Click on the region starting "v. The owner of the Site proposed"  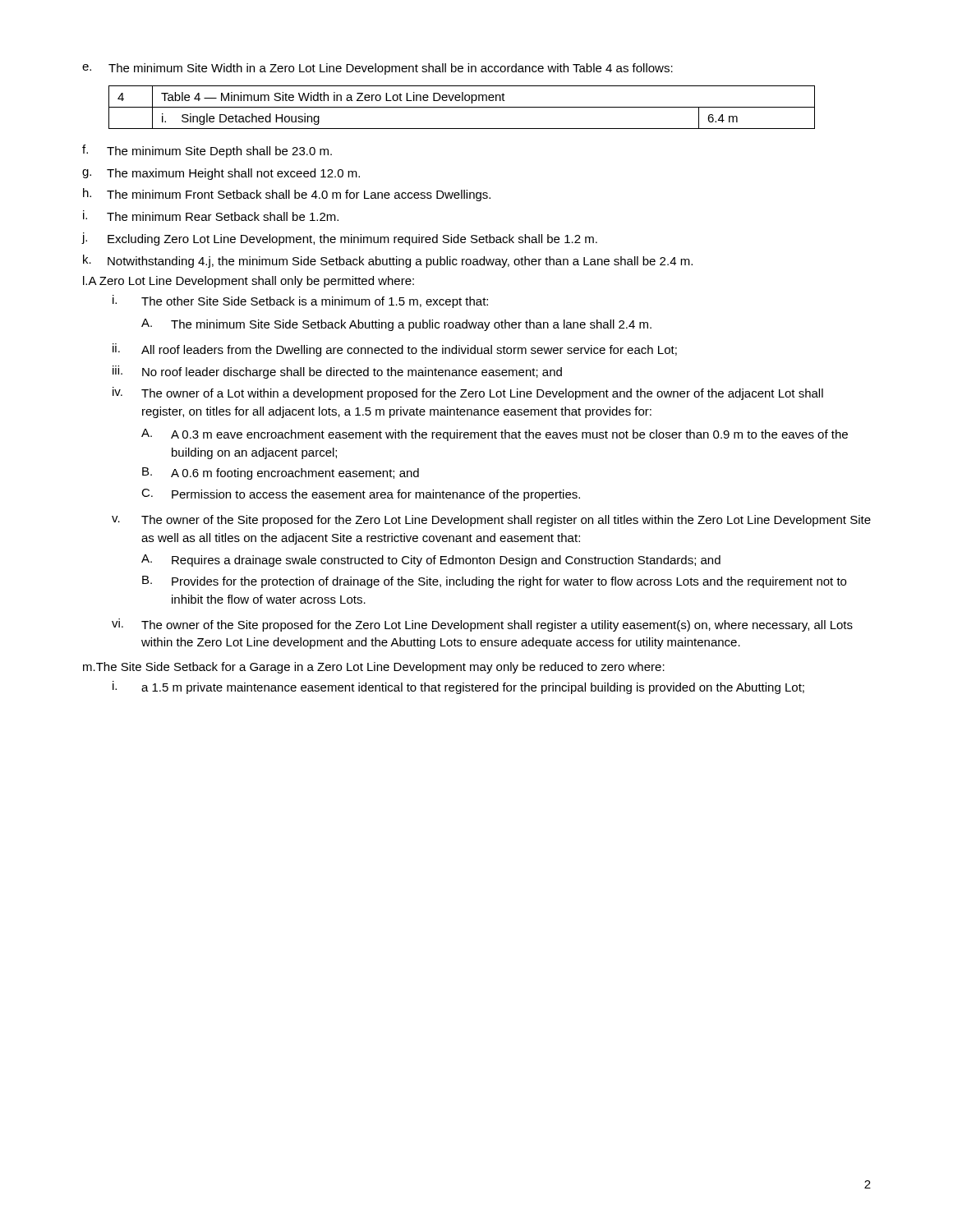click(491, 561)
